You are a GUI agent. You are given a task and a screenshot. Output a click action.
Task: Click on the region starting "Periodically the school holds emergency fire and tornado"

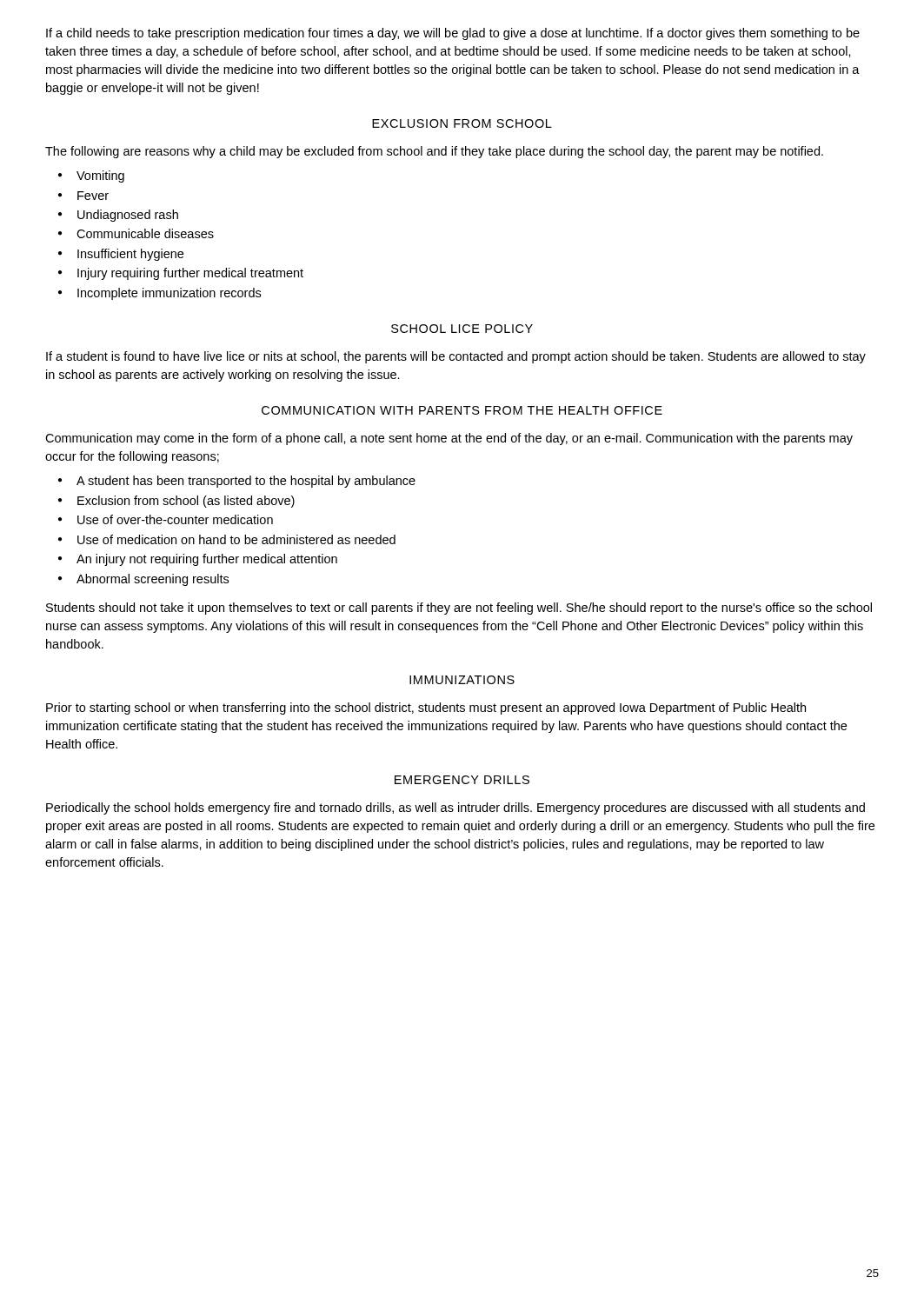[x=460, y=835]
